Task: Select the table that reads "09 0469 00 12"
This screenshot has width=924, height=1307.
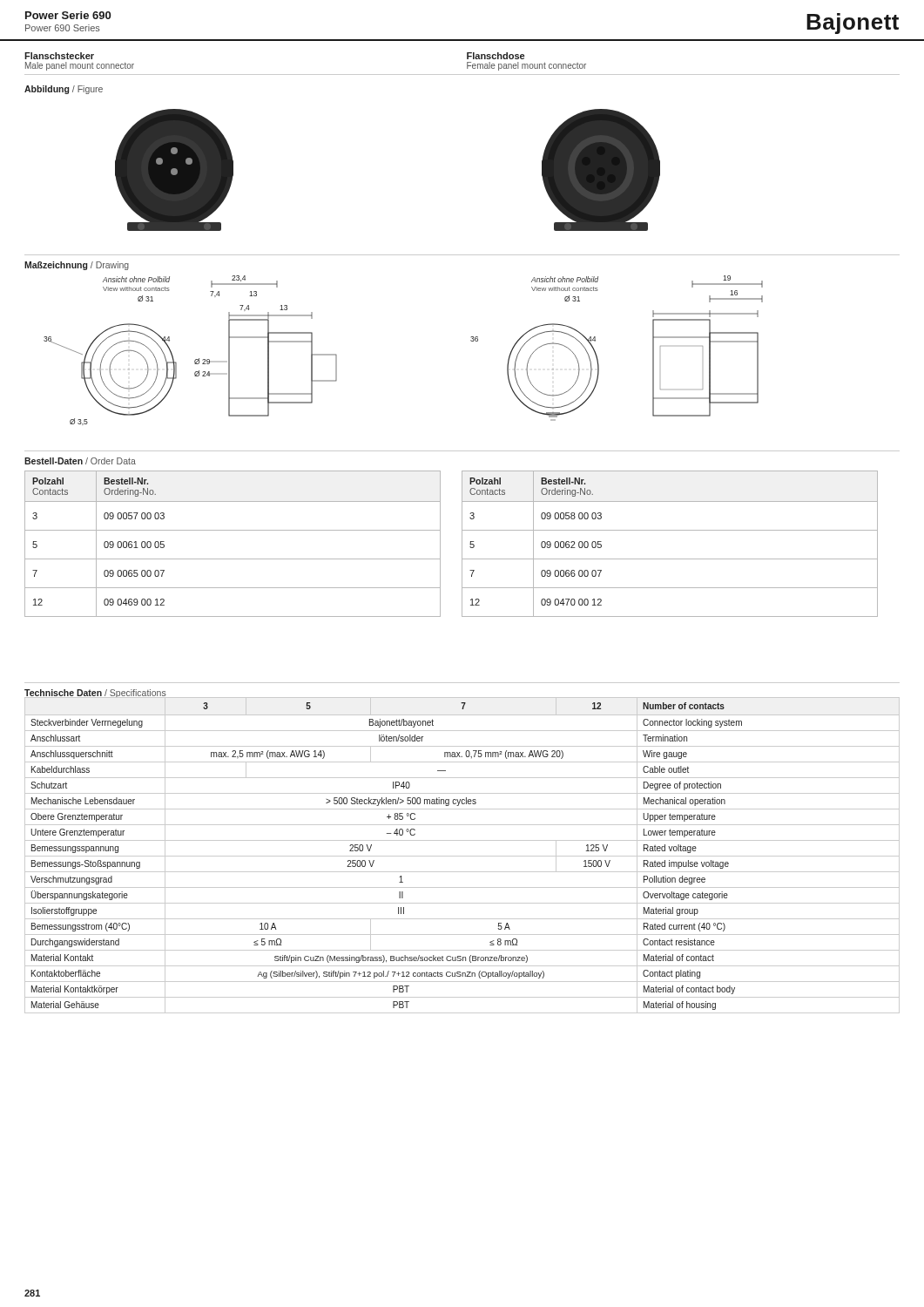Action: click(233, 544)
